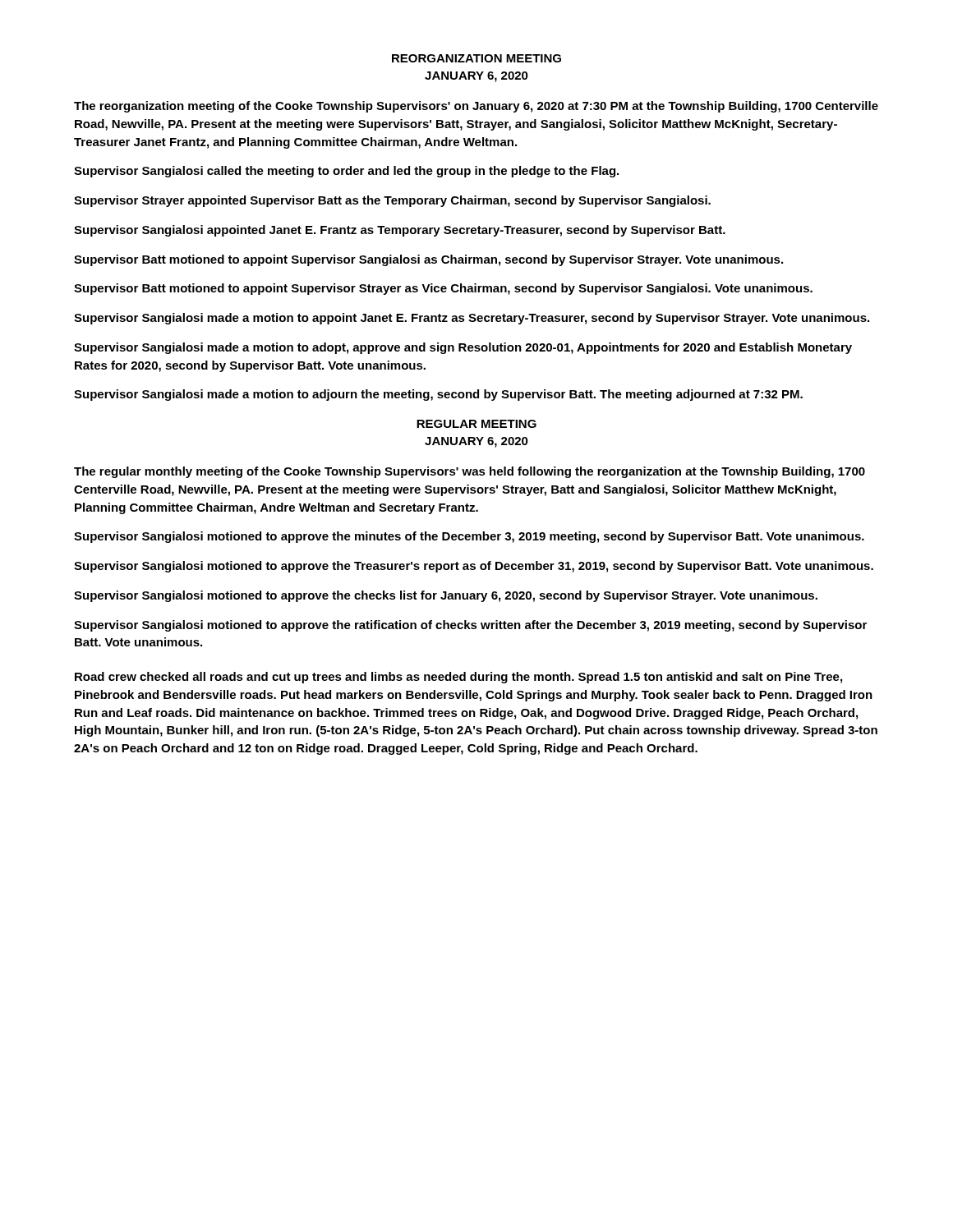Point to the block beginning "Supervisor Strayer appointed Supervisor Batt"

tap(393, 200)
